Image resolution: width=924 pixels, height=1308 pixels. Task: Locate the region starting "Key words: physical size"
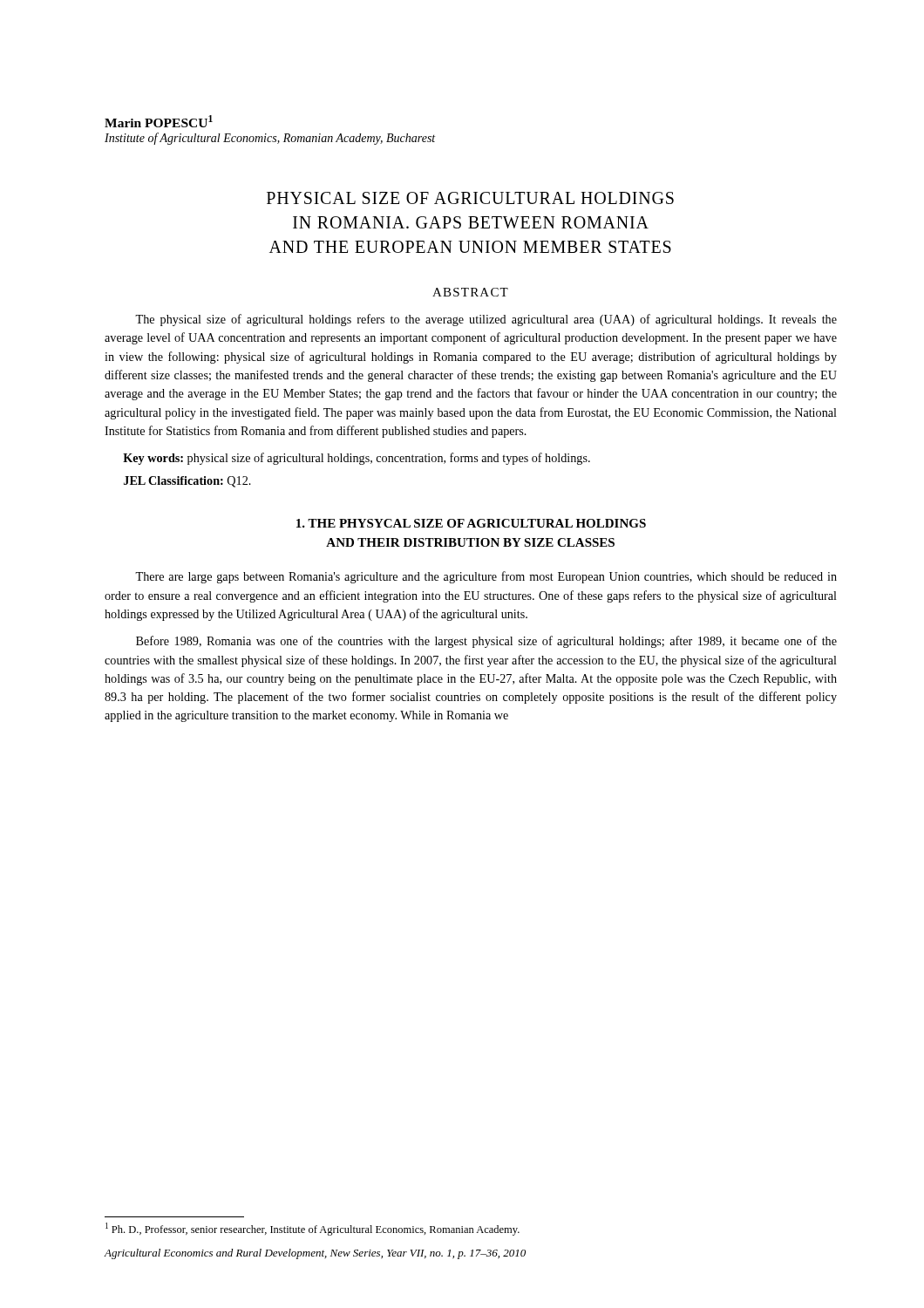(348, 458)
